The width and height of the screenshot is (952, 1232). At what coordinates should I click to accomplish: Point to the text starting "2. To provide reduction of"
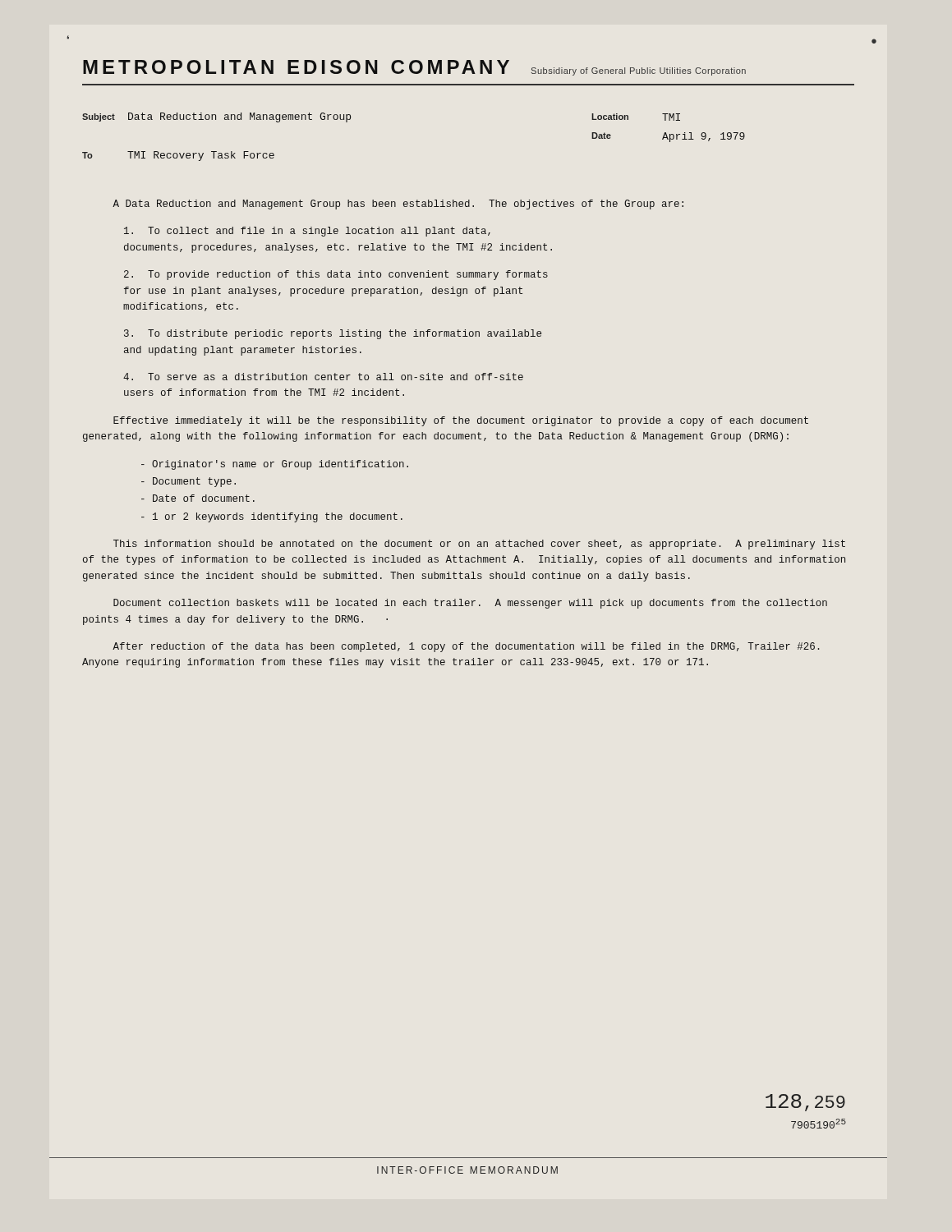(x=336, y=291)
